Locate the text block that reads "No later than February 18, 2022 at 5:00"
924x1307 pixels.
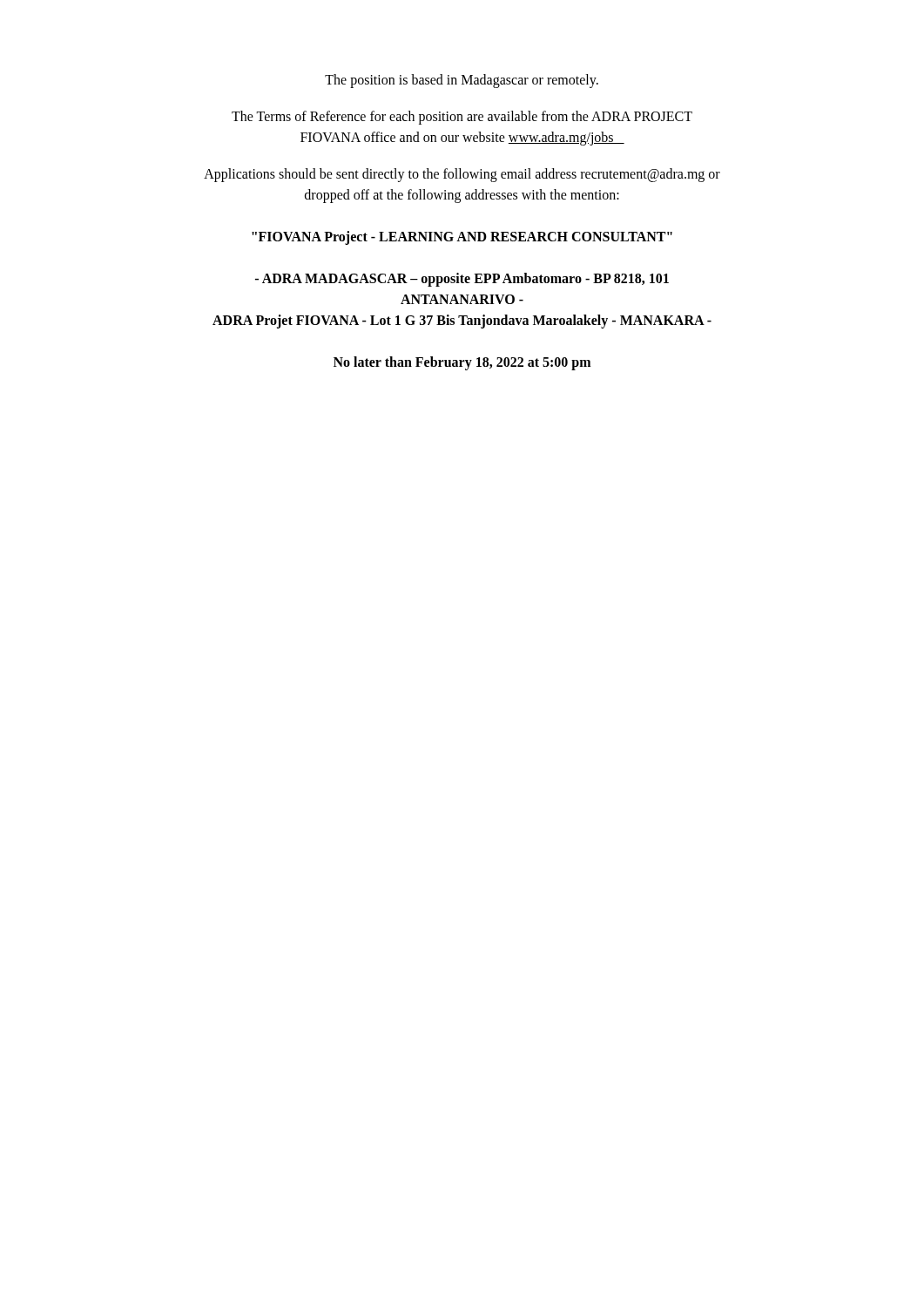pos(462,362)
